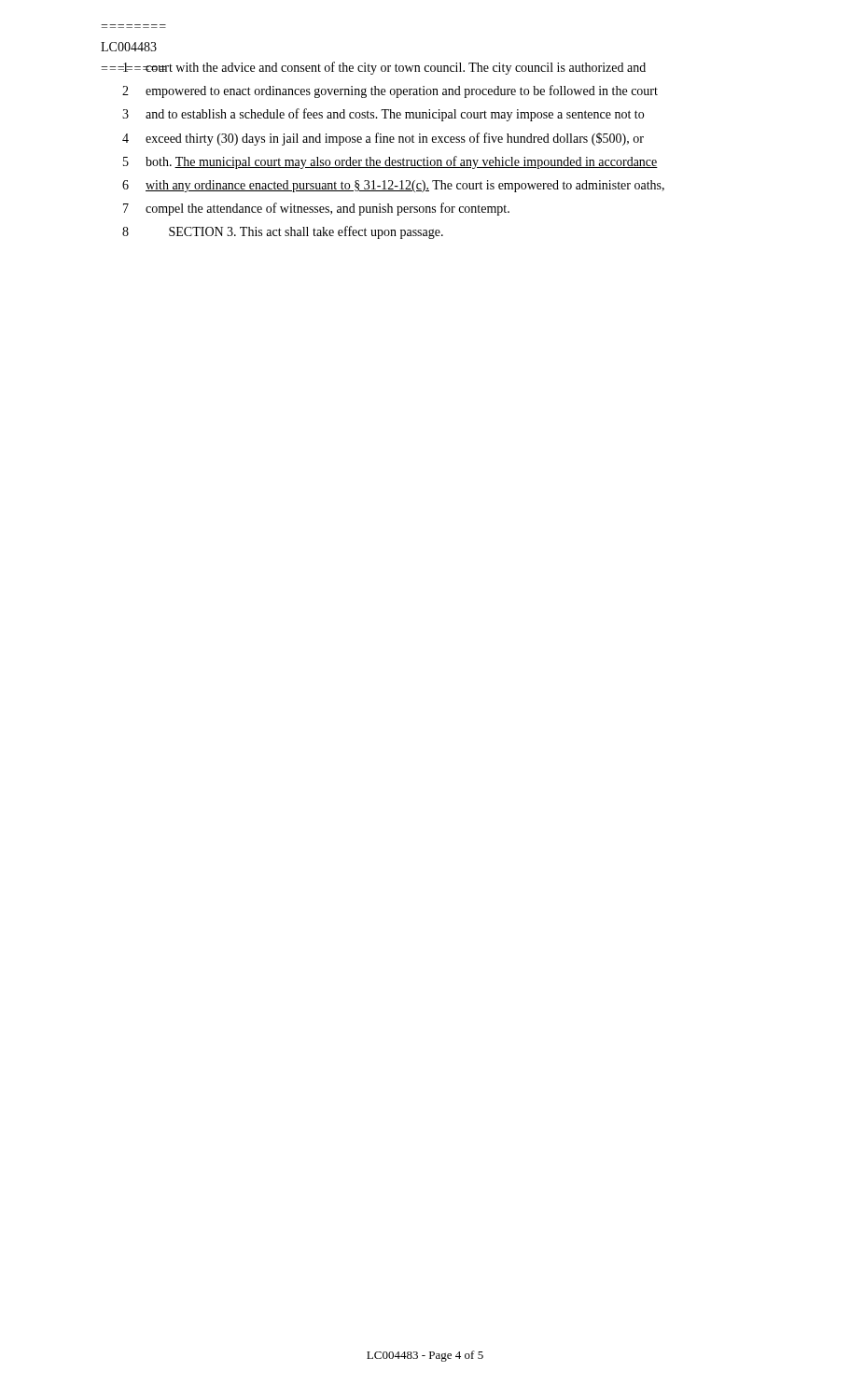
Task: Select the list item containing "3 and to establish a schedule of"
Action: [442, 115]
